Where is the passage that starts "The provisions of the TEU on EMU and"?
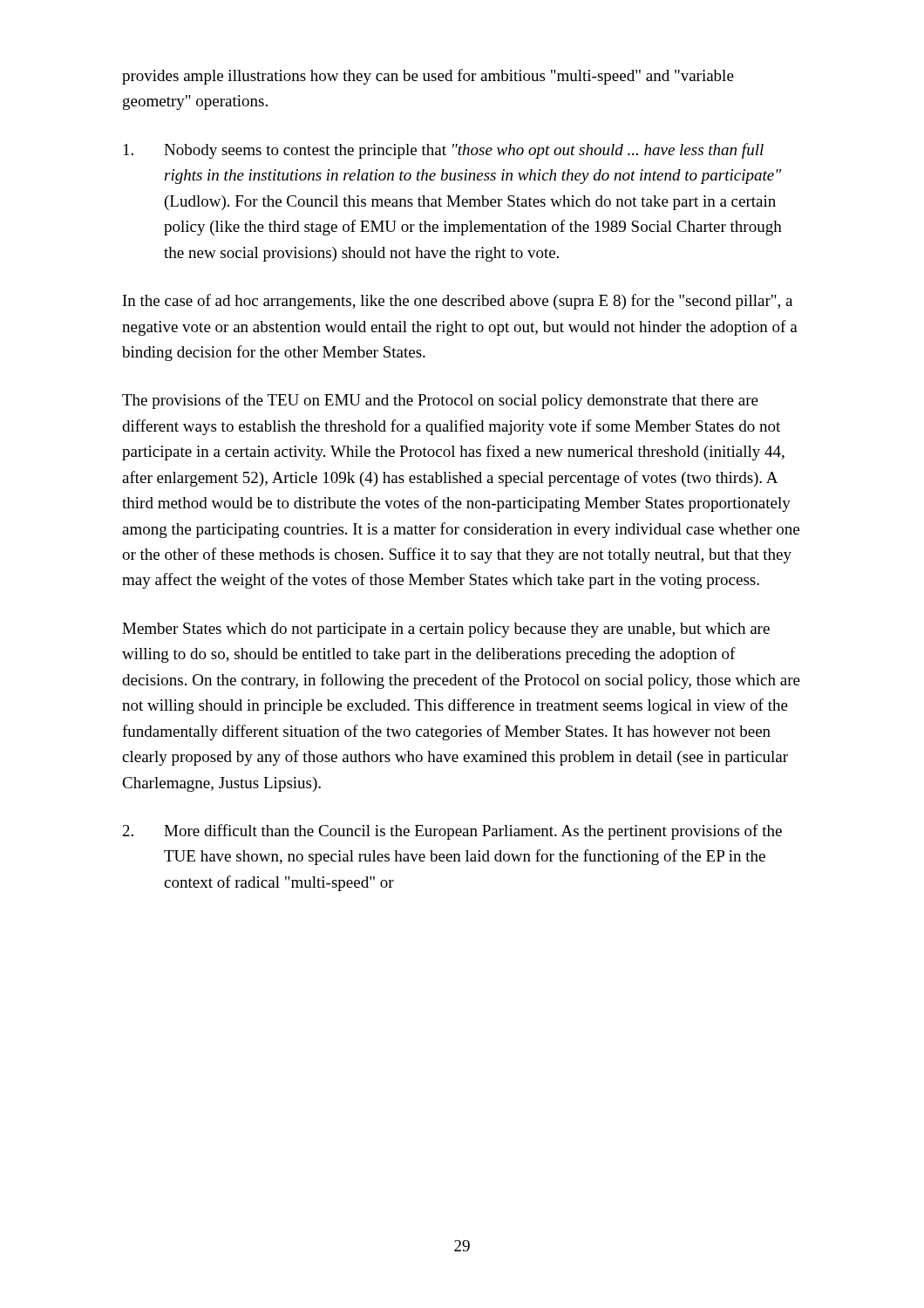The height and width of the screenshot is (1308, 924). 461,490
